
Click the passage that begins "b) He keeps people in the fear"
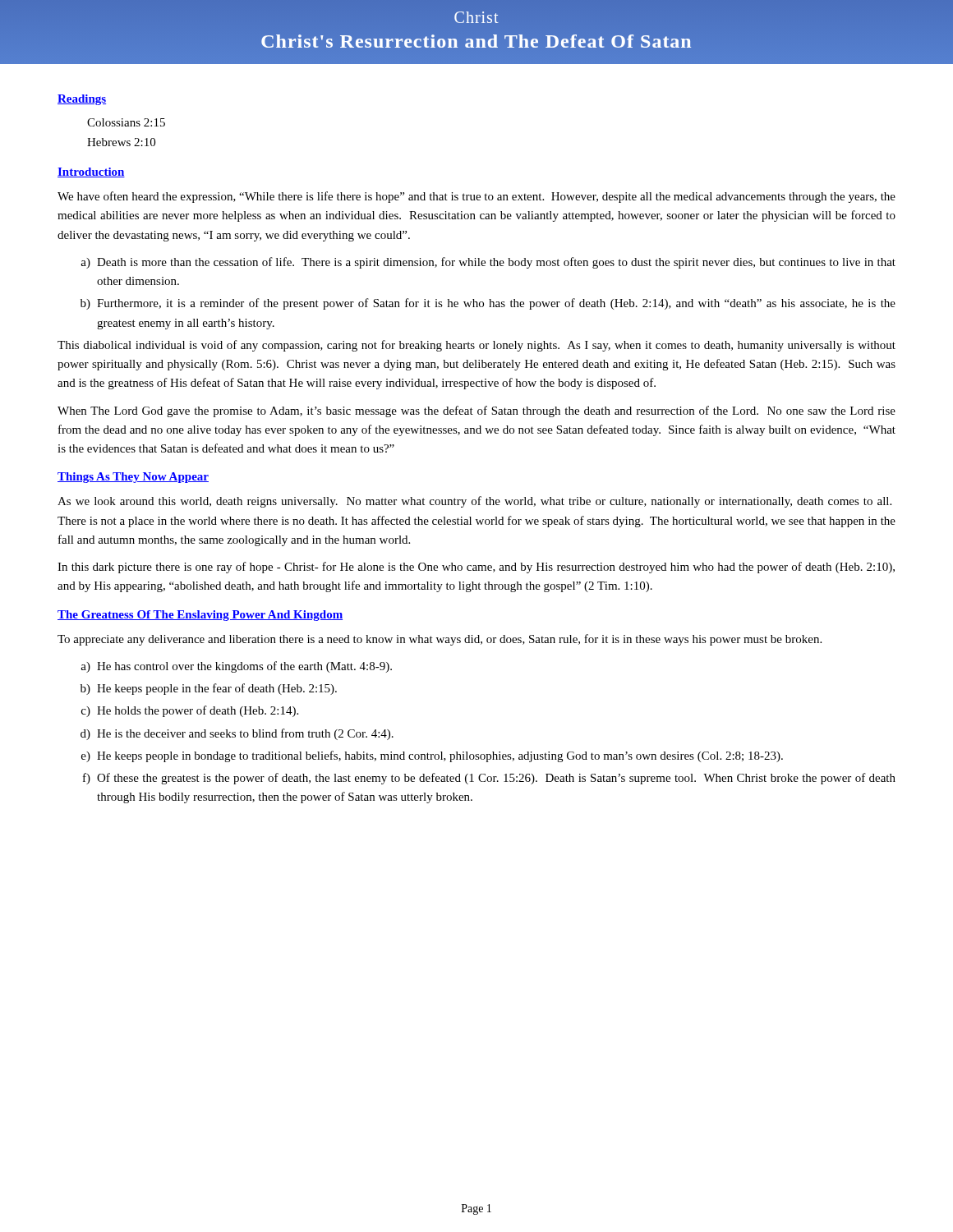click(x=209, y=689)
